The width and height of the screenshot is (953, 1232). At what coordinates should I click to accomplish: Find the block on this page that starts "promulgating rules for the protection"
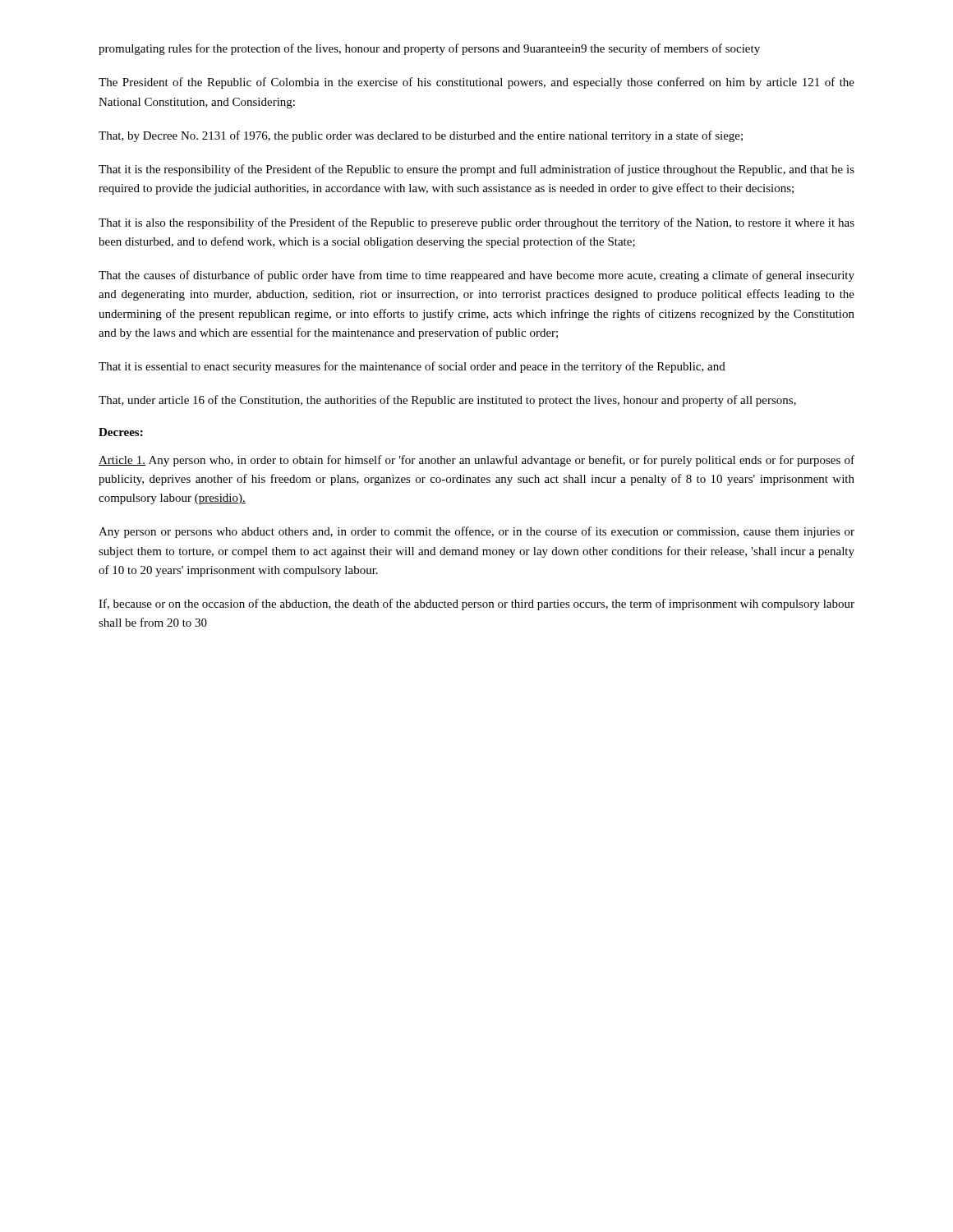tap(429, 48)
